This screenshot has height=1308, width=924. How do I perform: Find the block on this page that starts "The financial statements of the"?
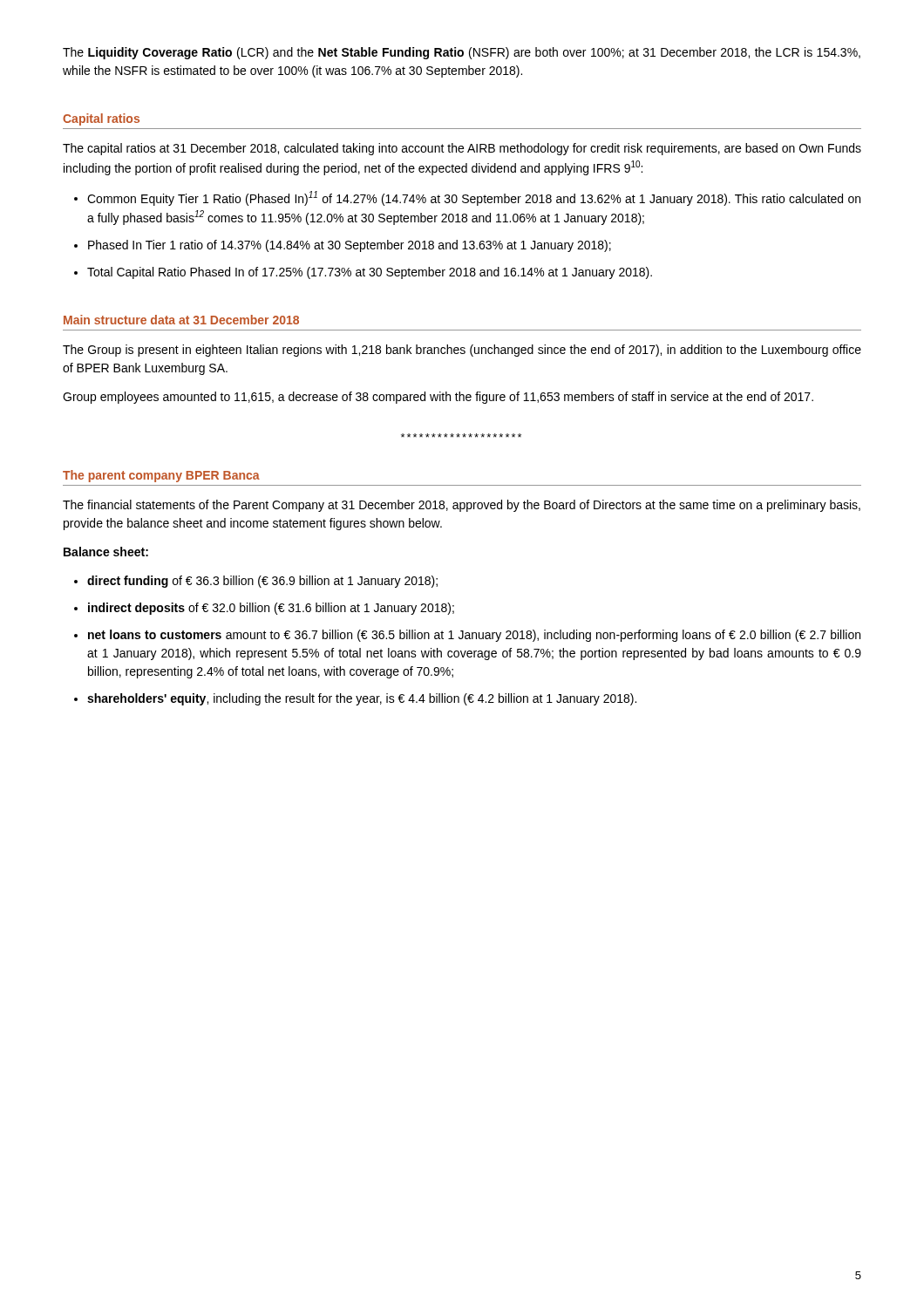(462, 514)
